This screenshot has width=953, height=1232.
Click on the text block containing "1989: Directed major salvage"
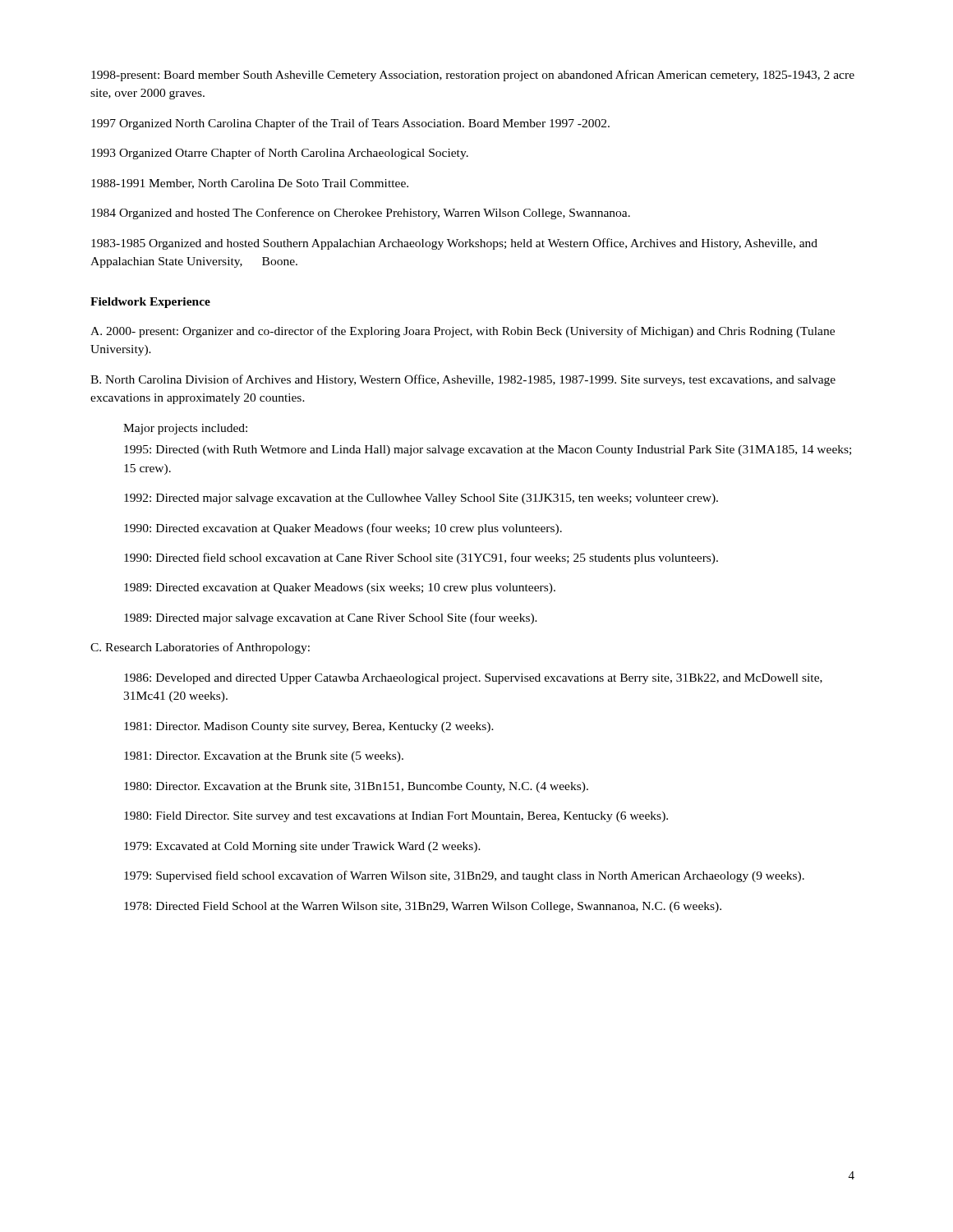(x=330, y=617)
